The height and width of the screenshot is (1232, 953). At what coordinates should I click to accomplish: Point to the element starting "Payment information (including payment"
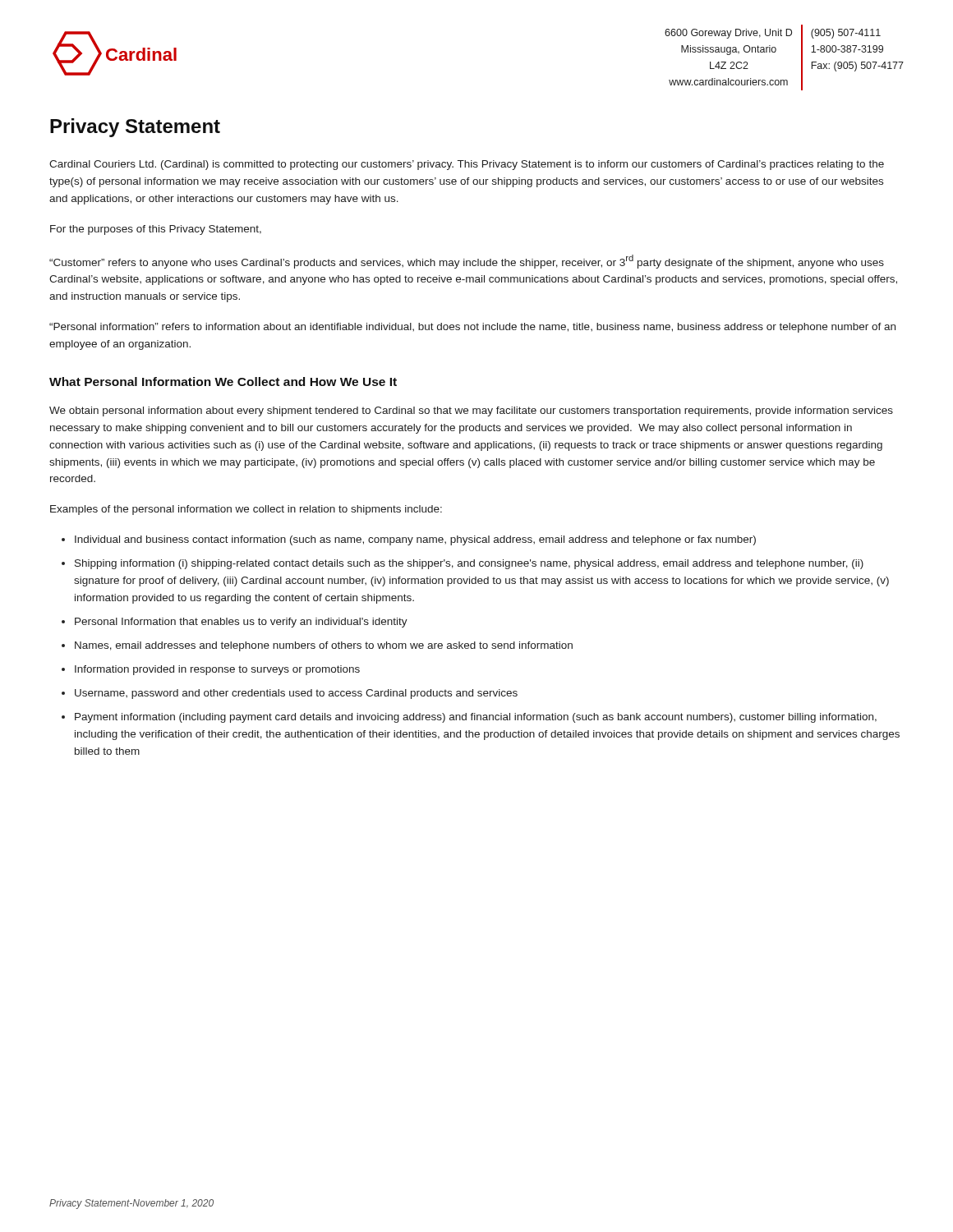click(x=487, y=734)
